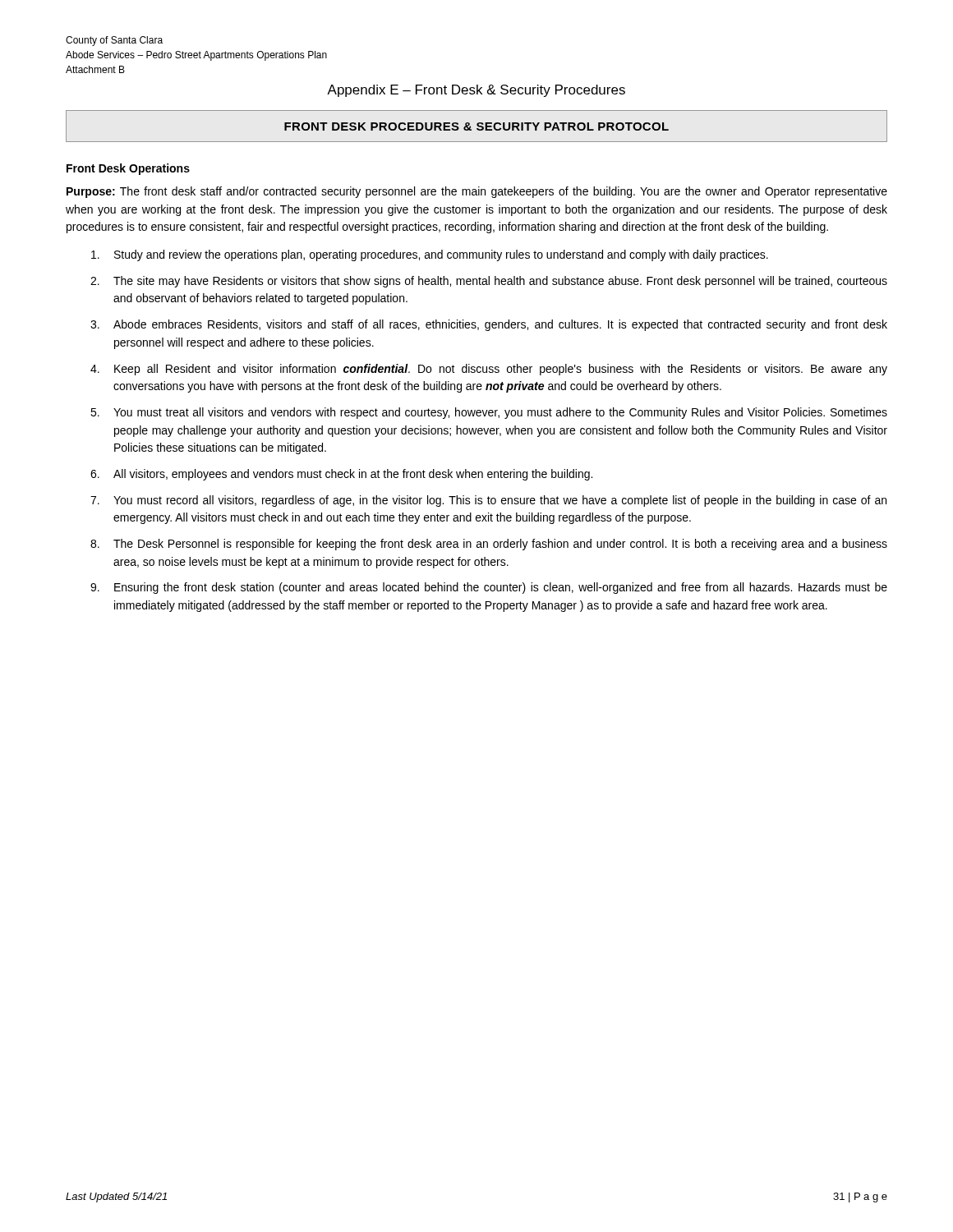Locate the text block that reads "Purpose: The front desk"
953x1232 pixels.
pos(476,209)
